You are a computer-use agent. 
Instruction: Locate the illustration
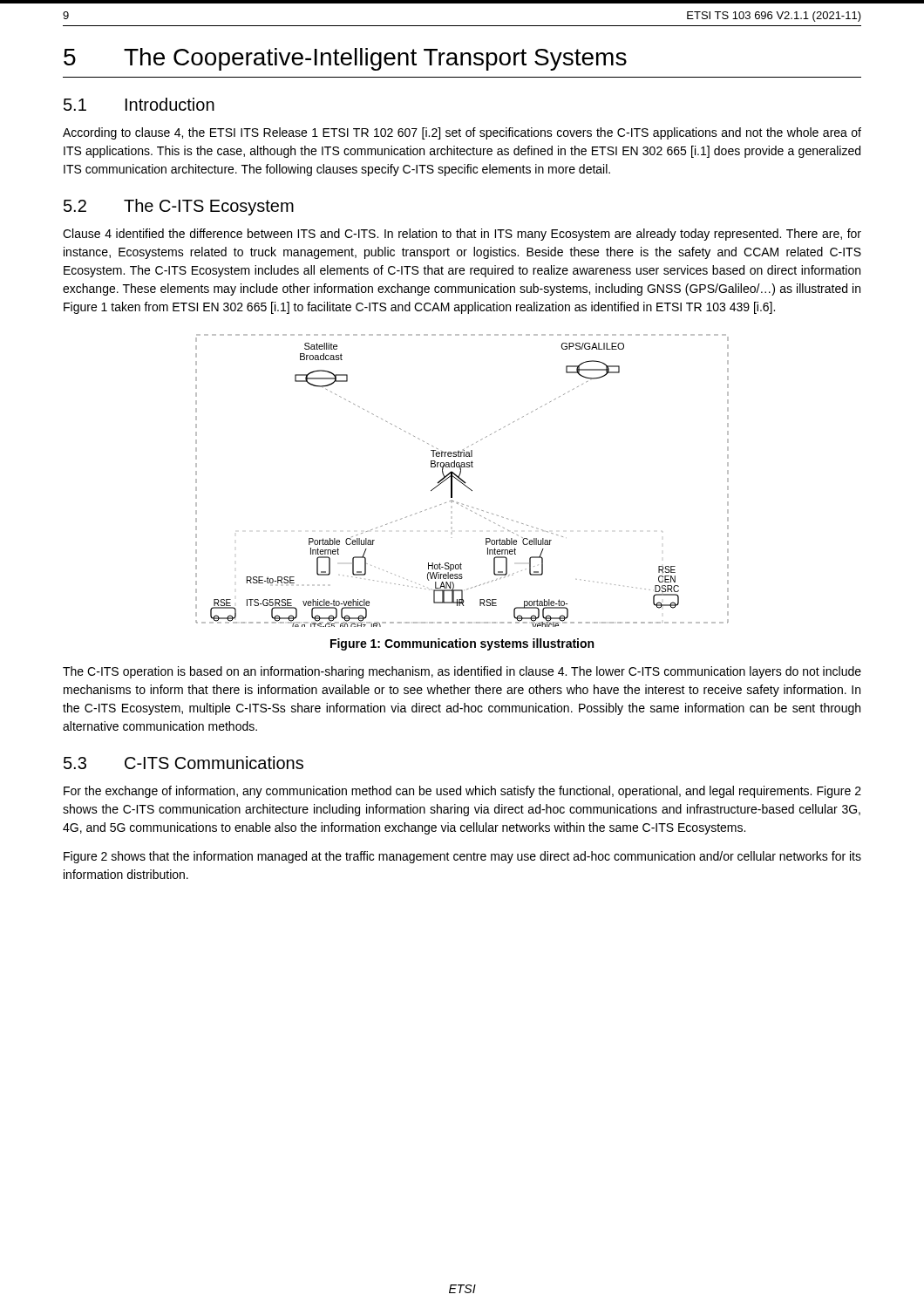(x=462, y=480)
